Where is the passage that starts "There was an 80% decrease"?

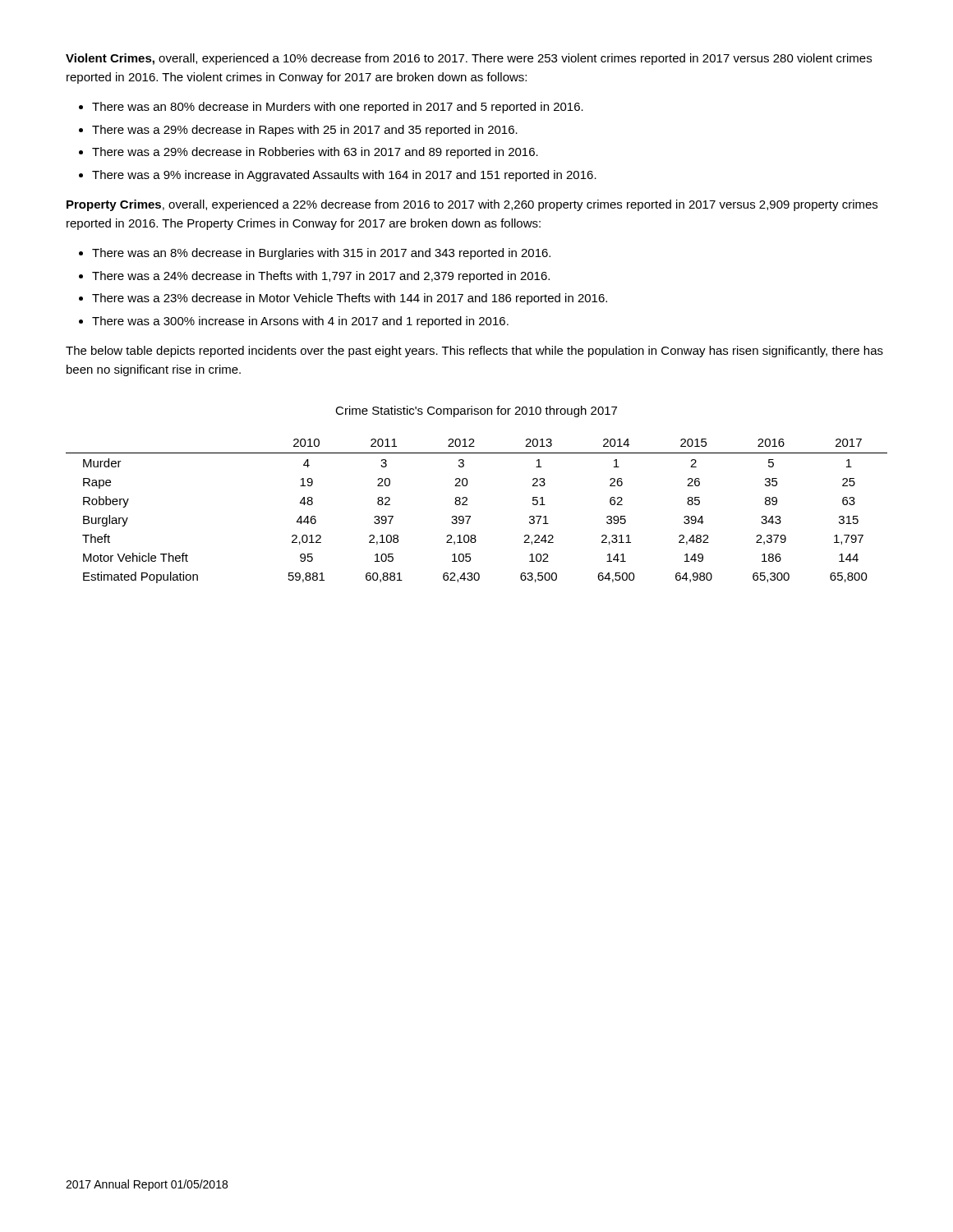coord(338,106)
